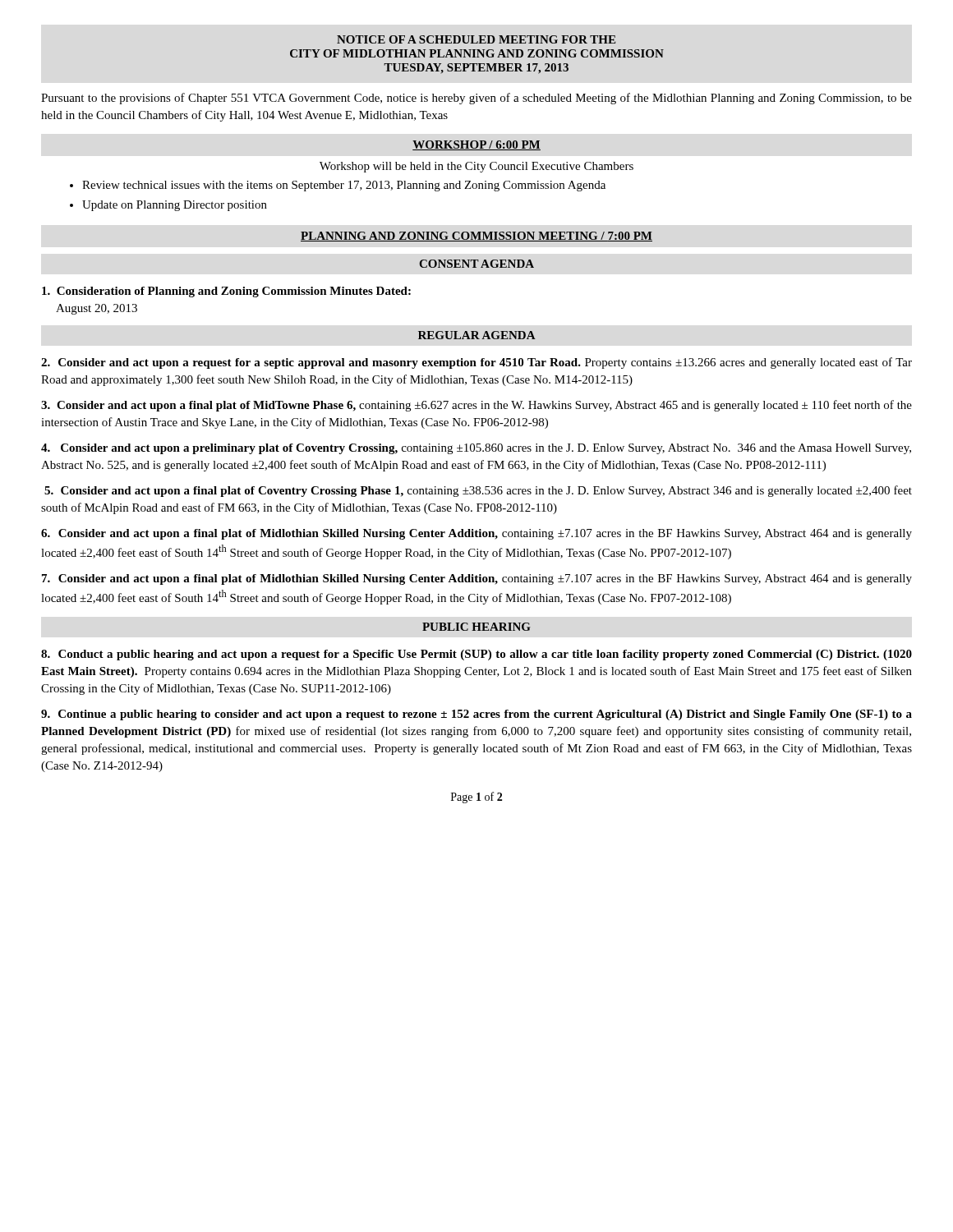Screen dimensions: 1232x953
Task: Find the block on this page that starts "Continue a public hearing to consider and act"
Action: 476,740
